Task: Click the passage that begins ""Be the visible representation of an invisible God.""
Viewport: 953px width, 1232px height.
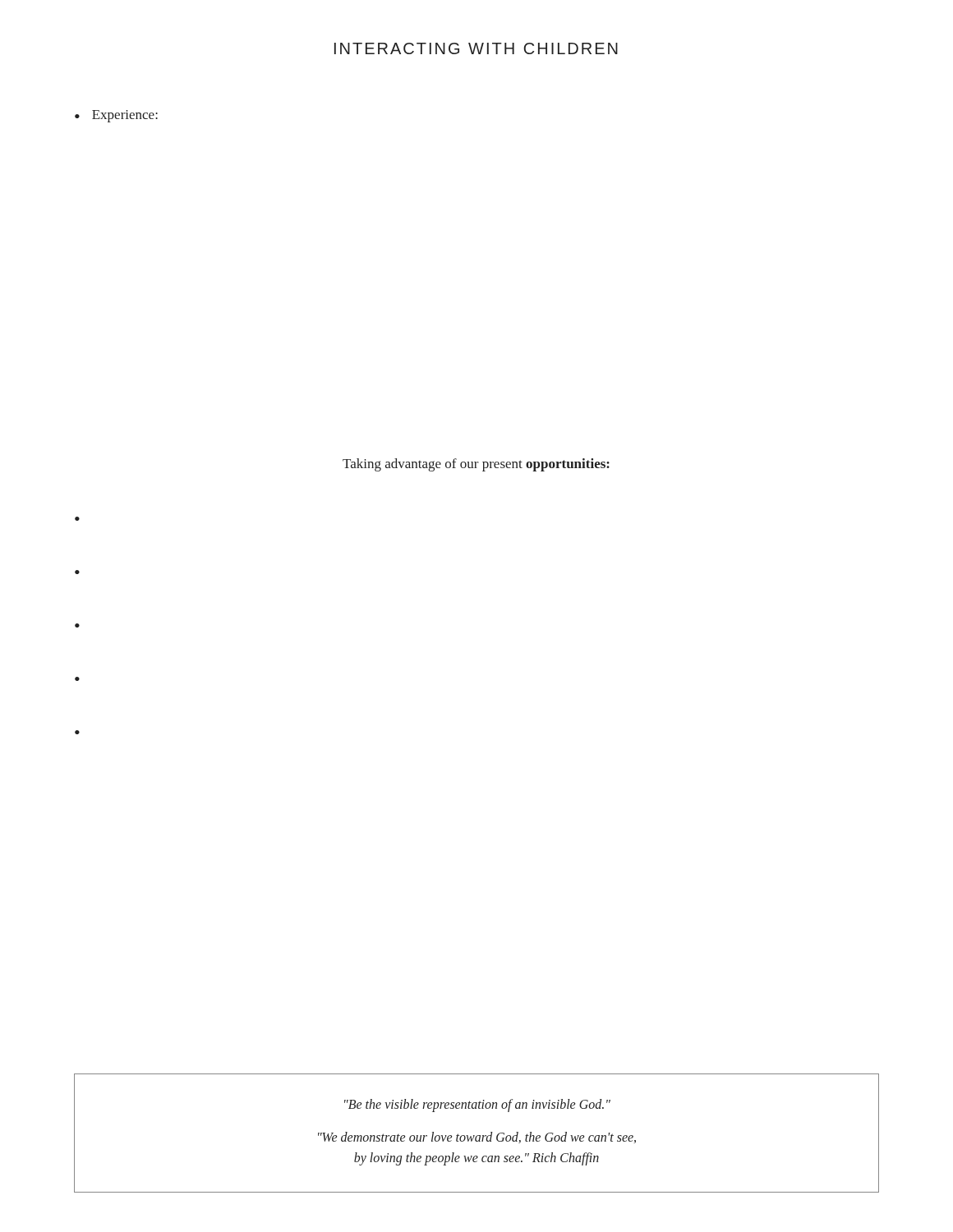Action: 476,1133
